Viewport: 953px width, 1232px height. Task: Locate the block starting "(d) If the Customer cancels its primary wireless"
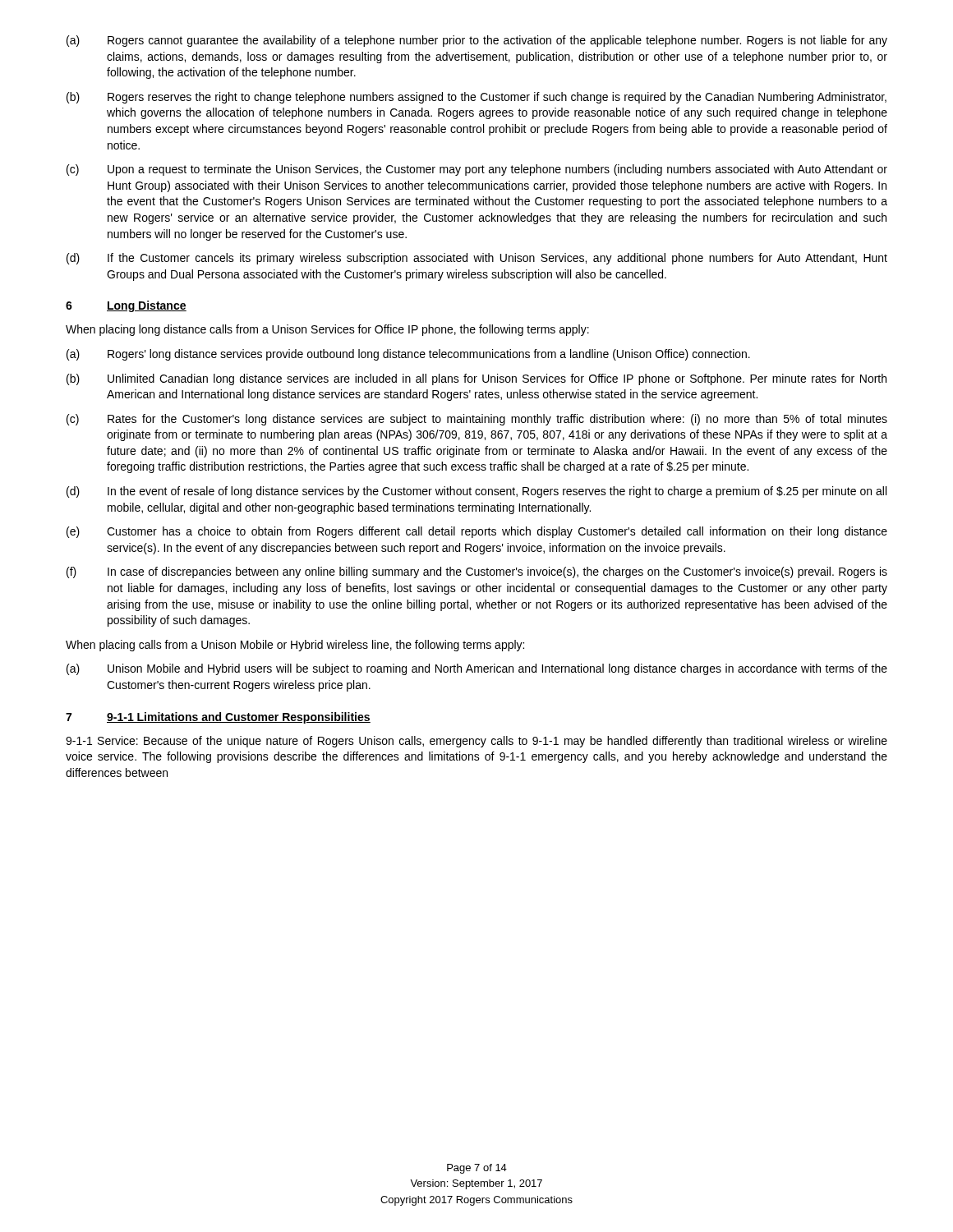pos(476,267)
